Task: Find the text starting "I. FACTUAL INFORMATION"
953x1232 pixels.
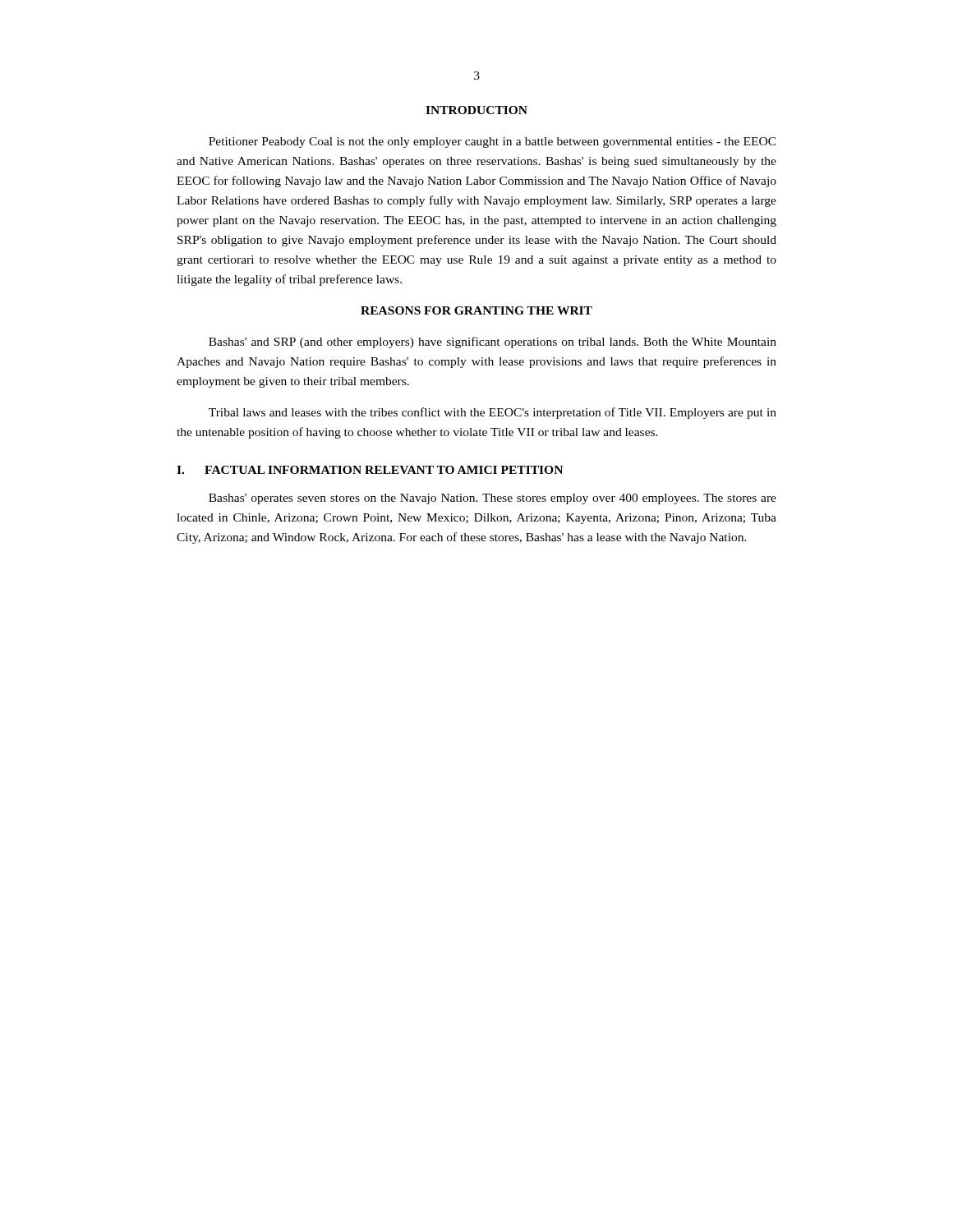Action: coord(370,470)
